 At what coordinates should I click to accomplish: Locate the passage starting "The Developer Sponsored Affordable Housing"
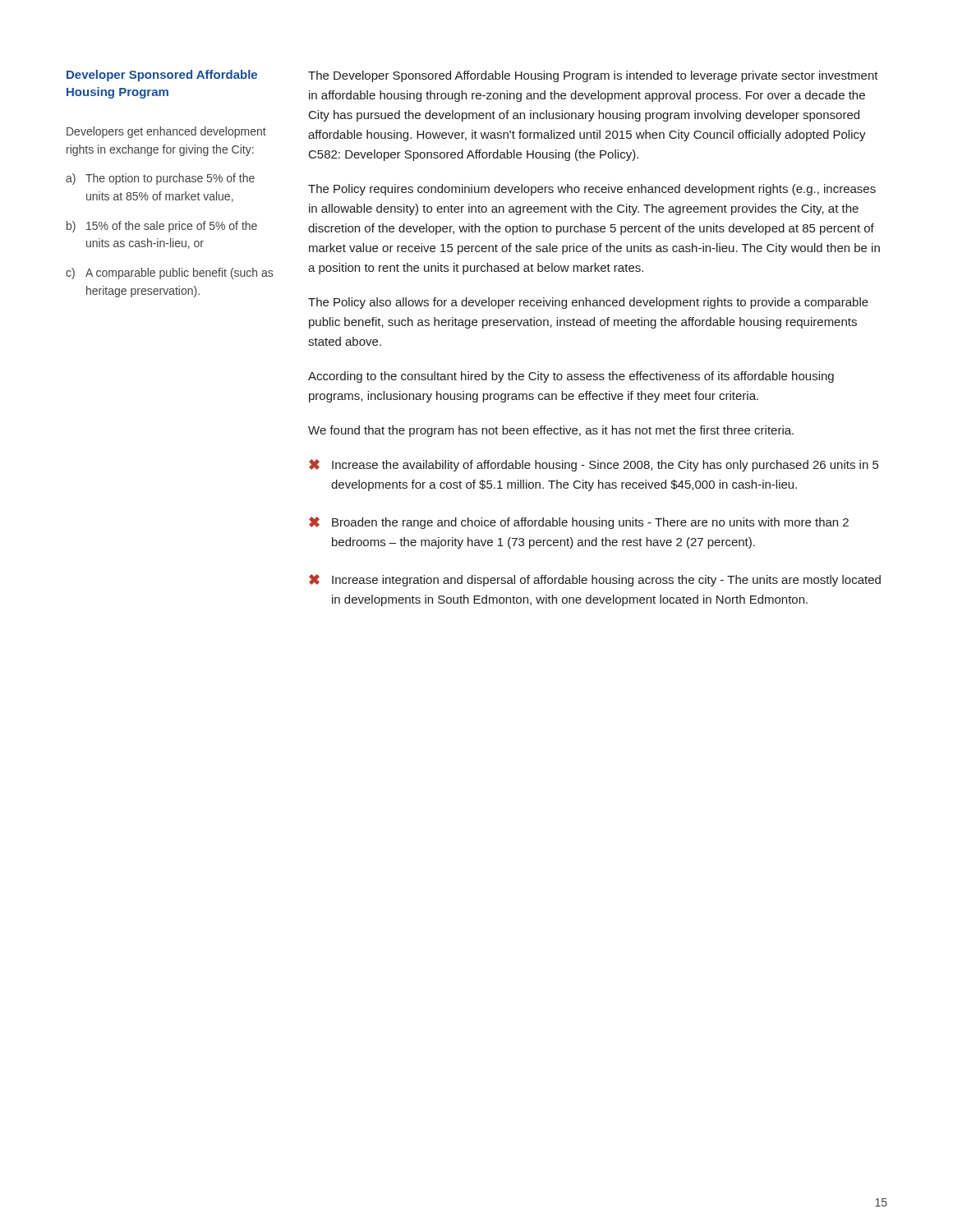(593, 115)
